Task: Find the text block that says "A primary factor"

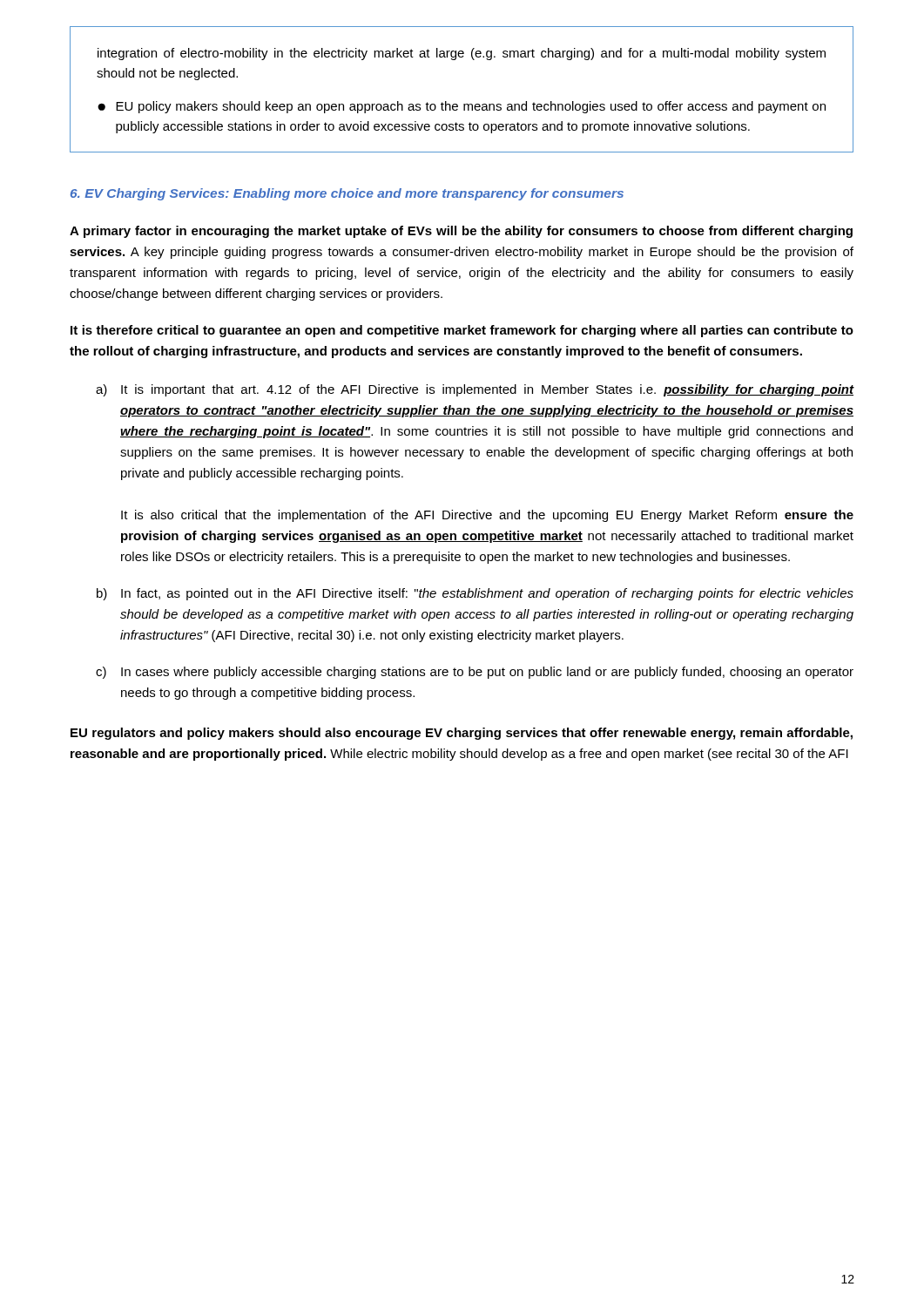Action: (x=462, y=262)
